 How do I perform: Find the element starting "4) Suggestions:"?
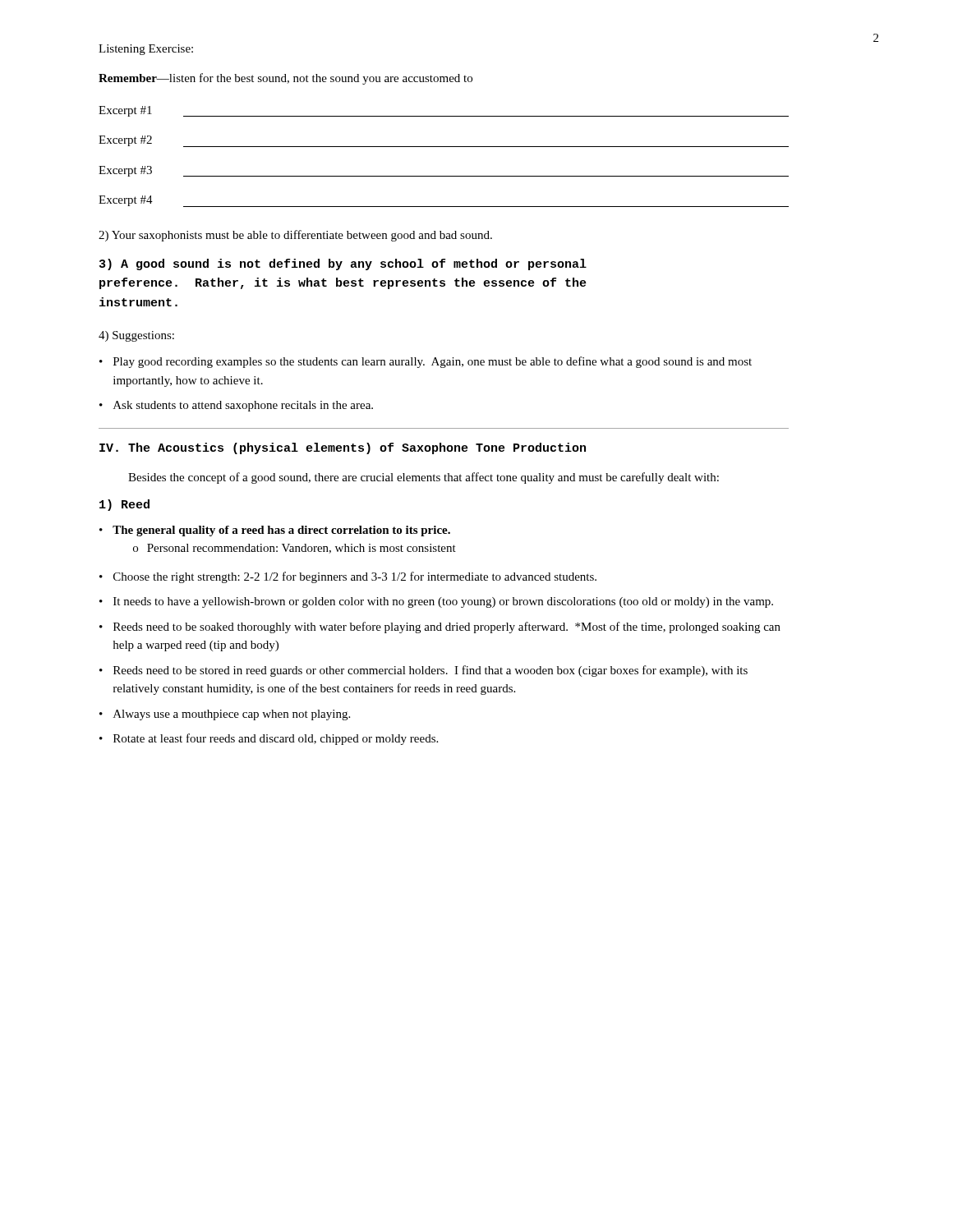click(x=137, y=335)
